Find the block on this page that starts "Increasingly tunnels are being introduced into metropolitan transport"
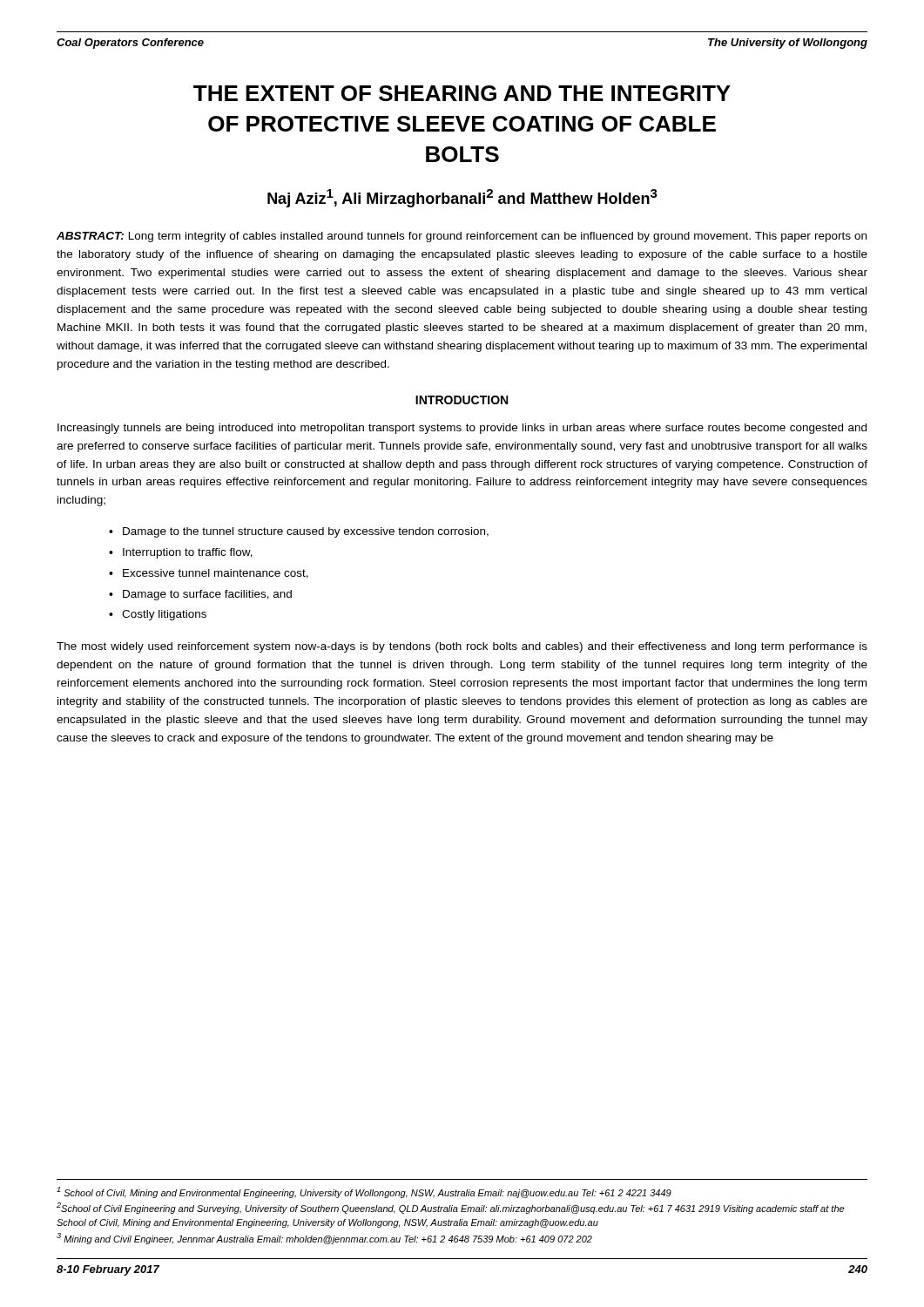This screenshot has width=924, height=1307. pos(462,464)
